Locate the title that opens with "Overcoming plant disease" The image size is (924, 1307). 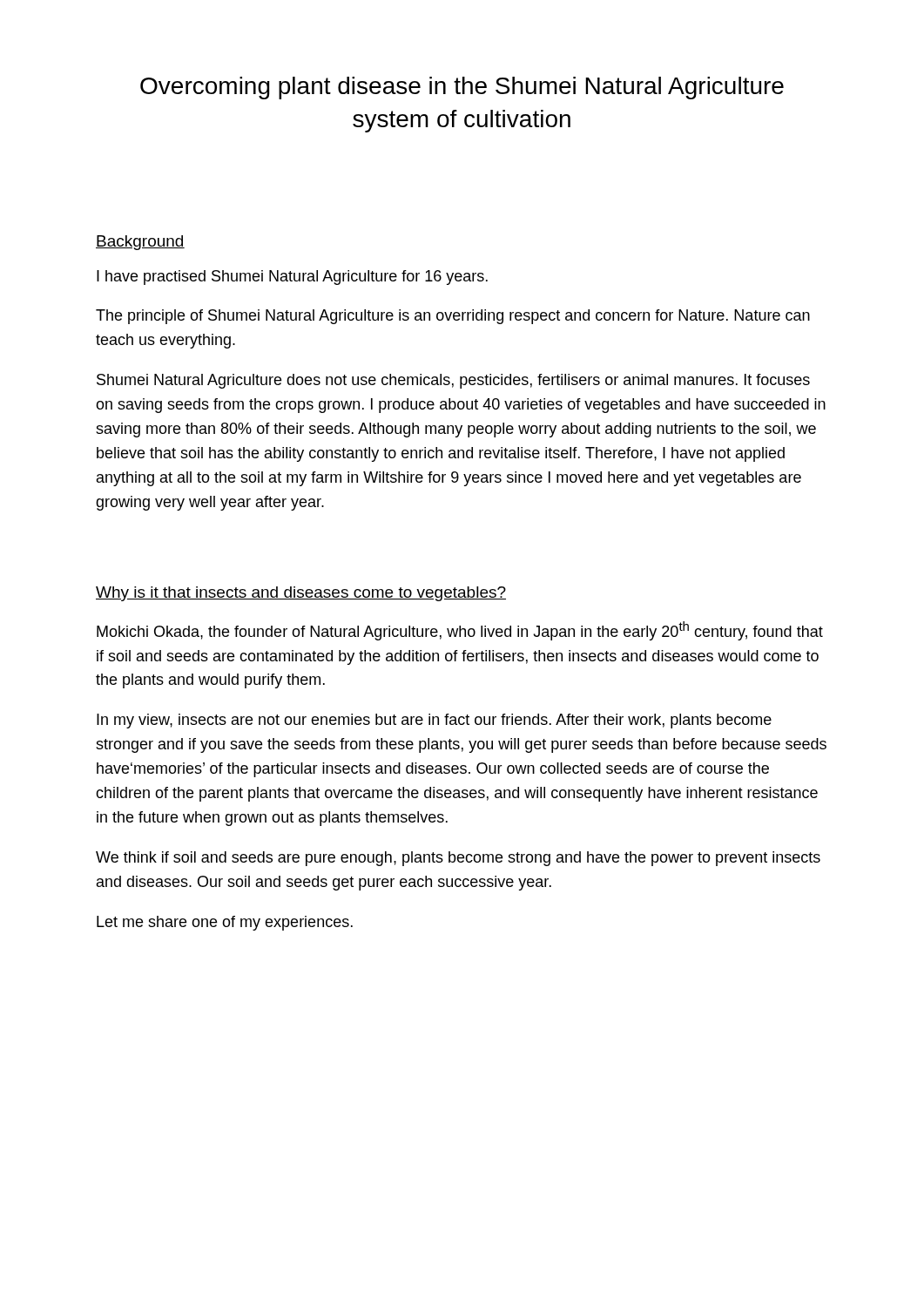pyautogui.click(x=462, y=102)
